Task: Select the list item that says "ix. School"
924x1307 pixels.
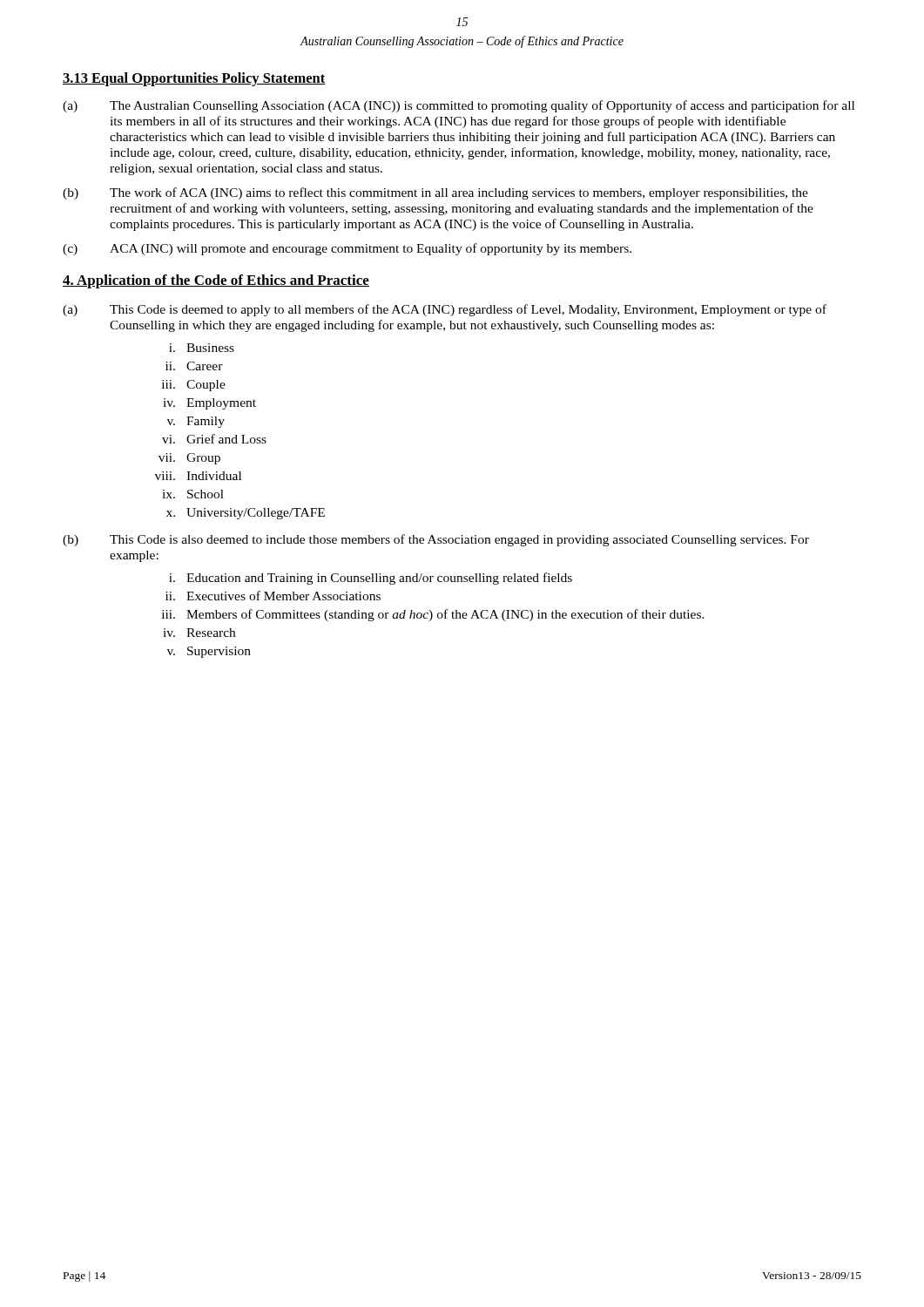Action: 193,494
